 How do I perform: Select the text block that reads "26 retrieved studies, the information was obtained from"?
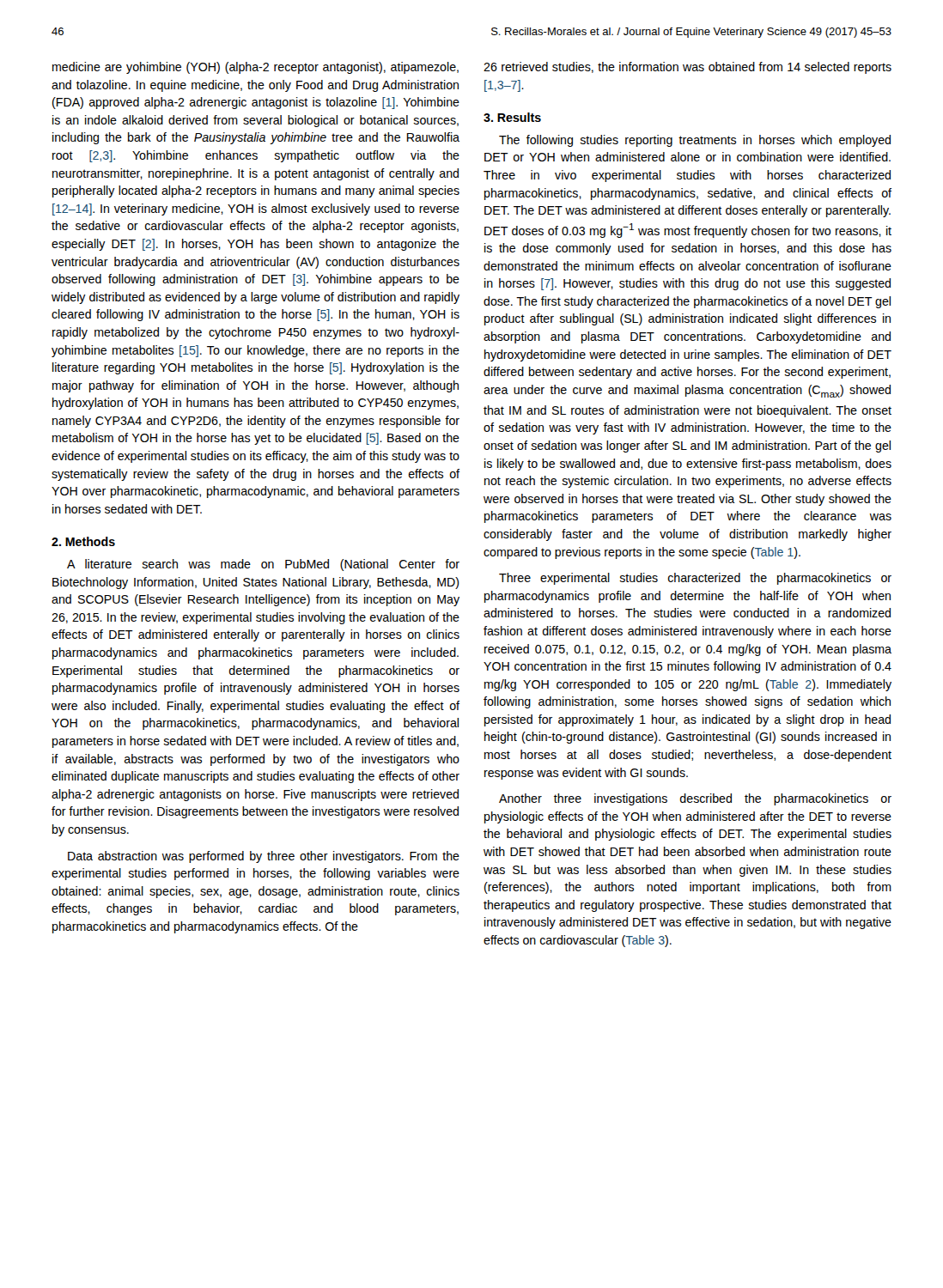click(x=688, y=76)
